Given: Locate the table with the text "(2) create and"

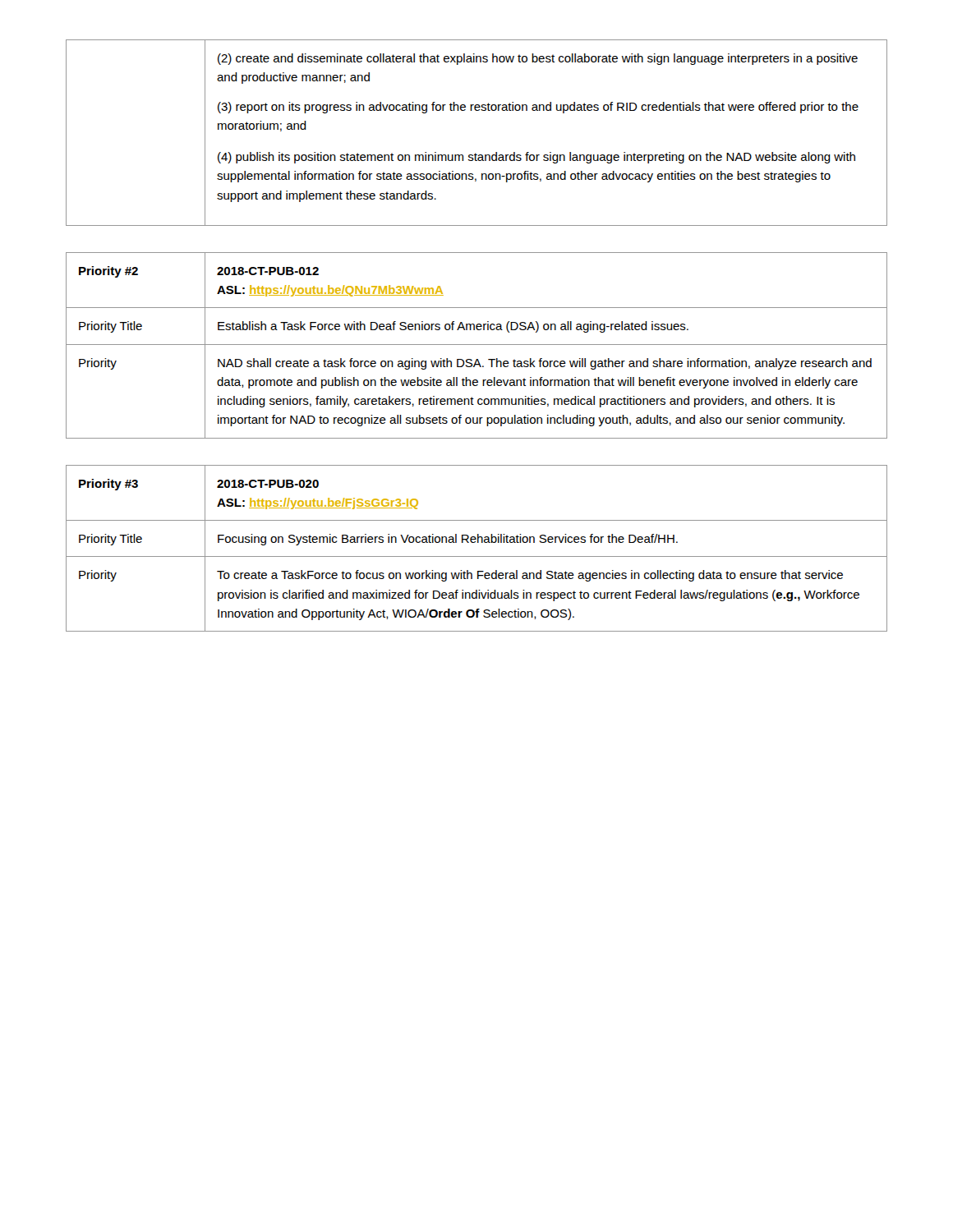Looking at the screenshot, I should [476, 133].
